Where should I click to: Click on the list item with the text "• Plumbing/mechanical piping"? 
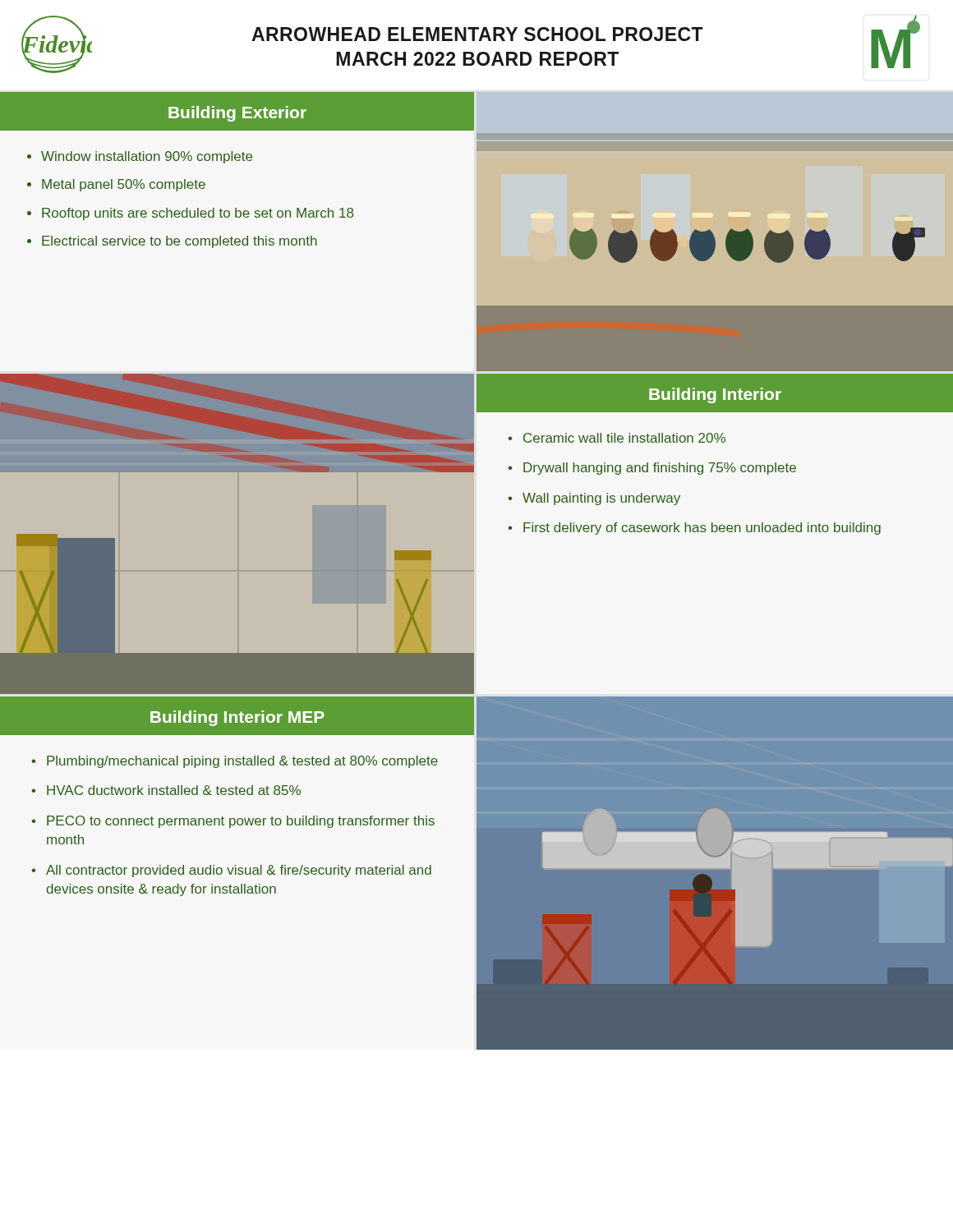235,761
